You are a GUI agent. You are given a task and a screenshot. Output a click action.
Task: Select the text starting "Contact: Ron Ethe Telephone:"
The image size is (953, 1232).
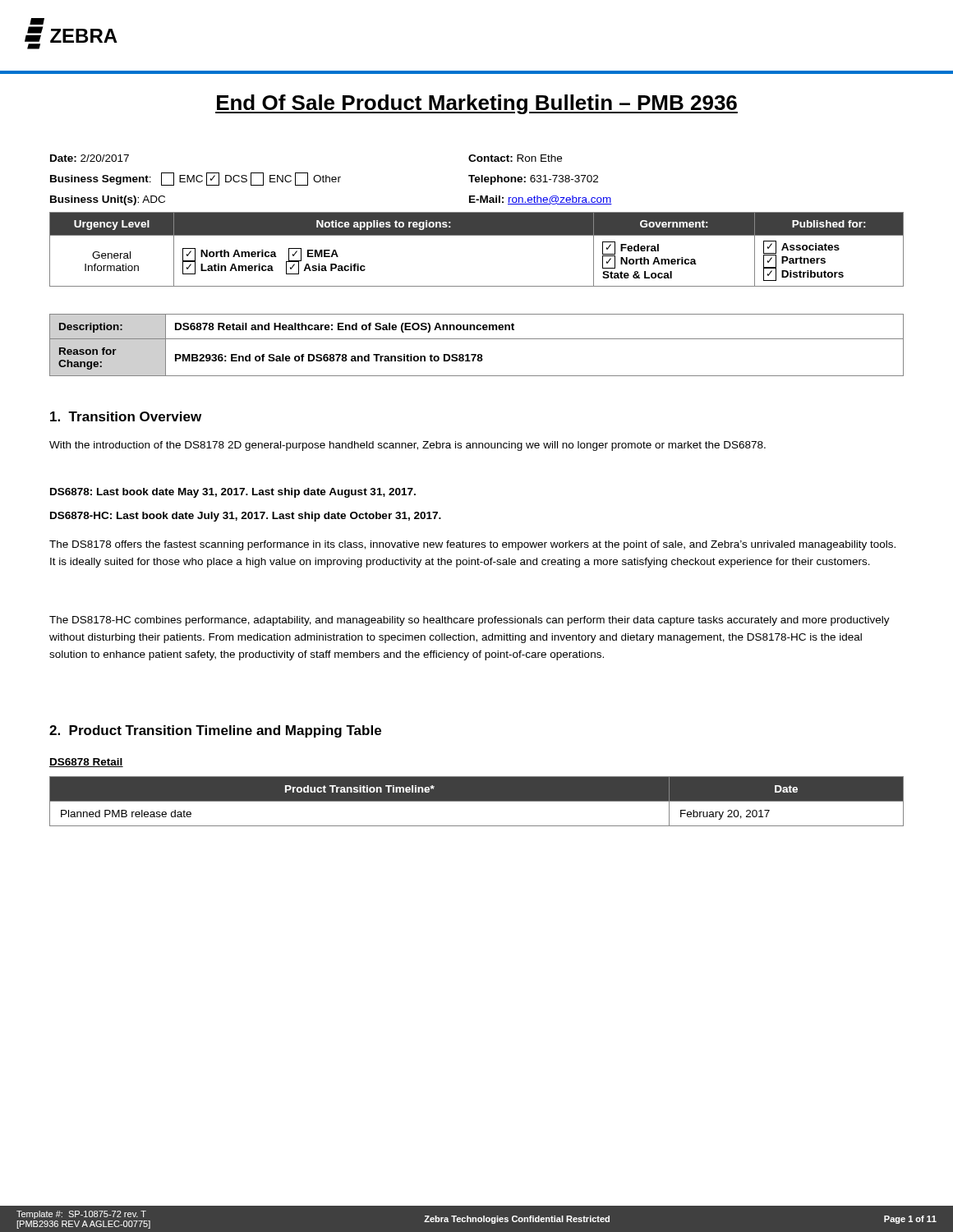(515, 158)
